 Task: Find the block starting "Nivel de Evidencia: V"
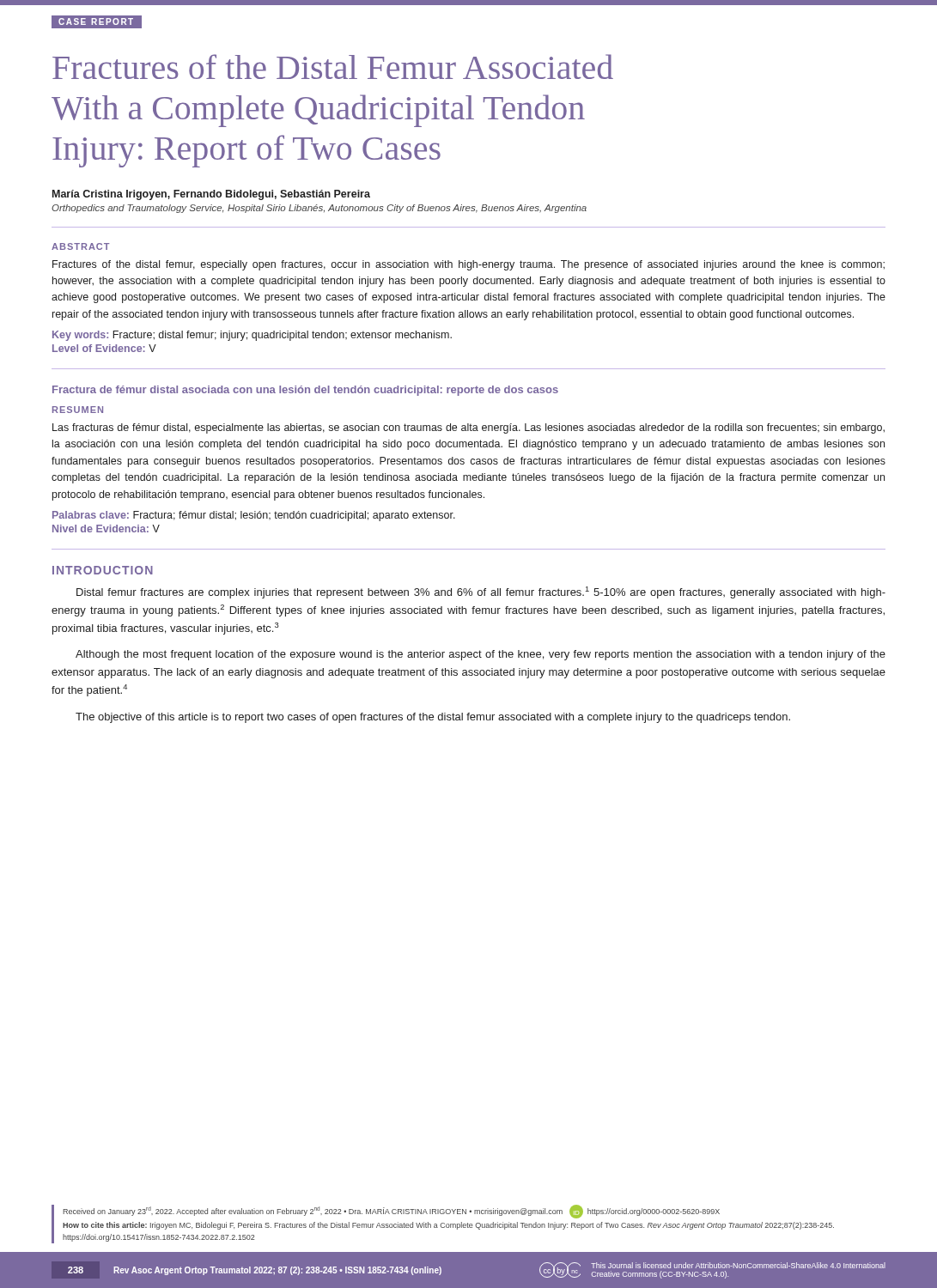[x=106, y=529]
